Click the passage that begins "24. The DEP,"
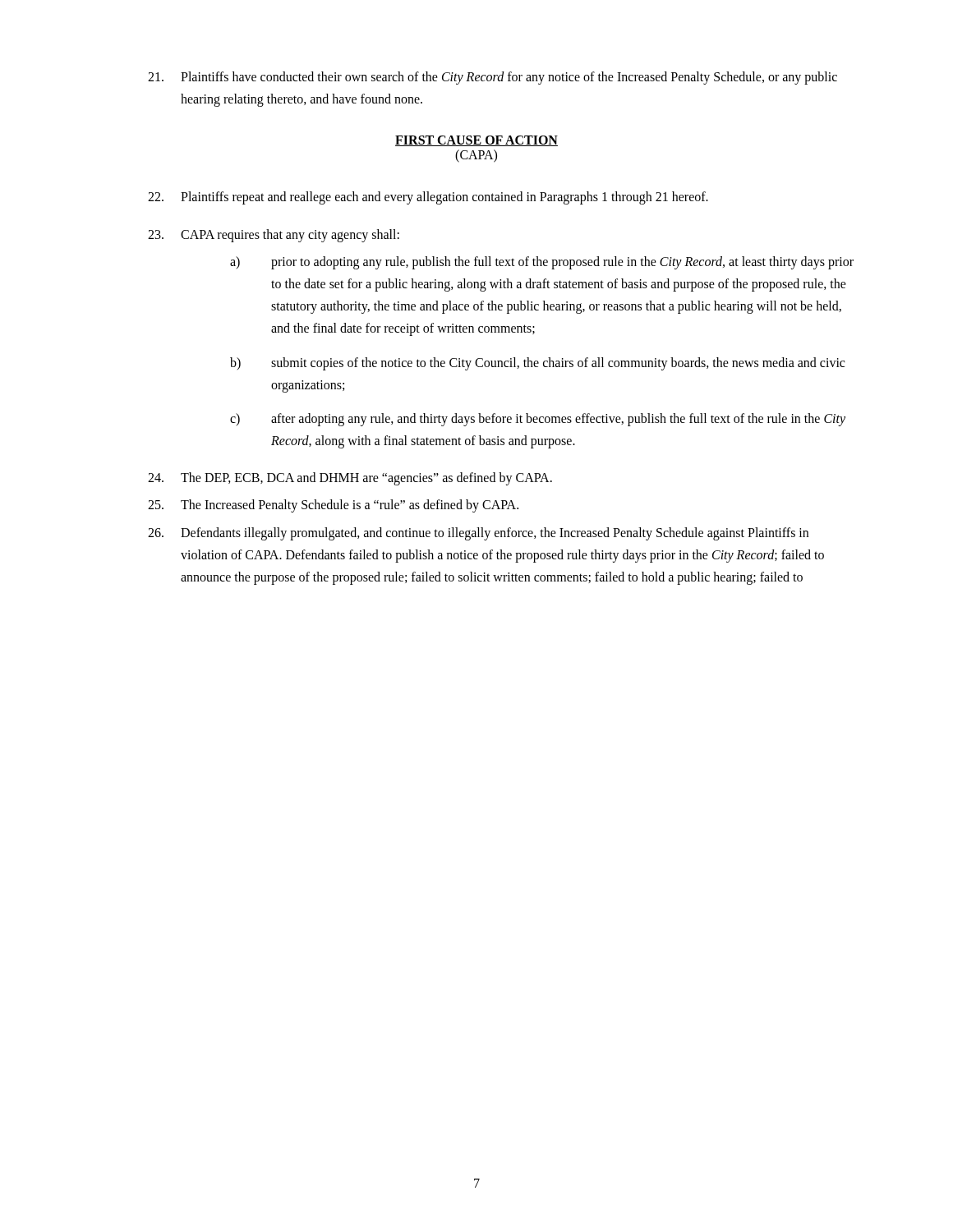 point(476,478)
